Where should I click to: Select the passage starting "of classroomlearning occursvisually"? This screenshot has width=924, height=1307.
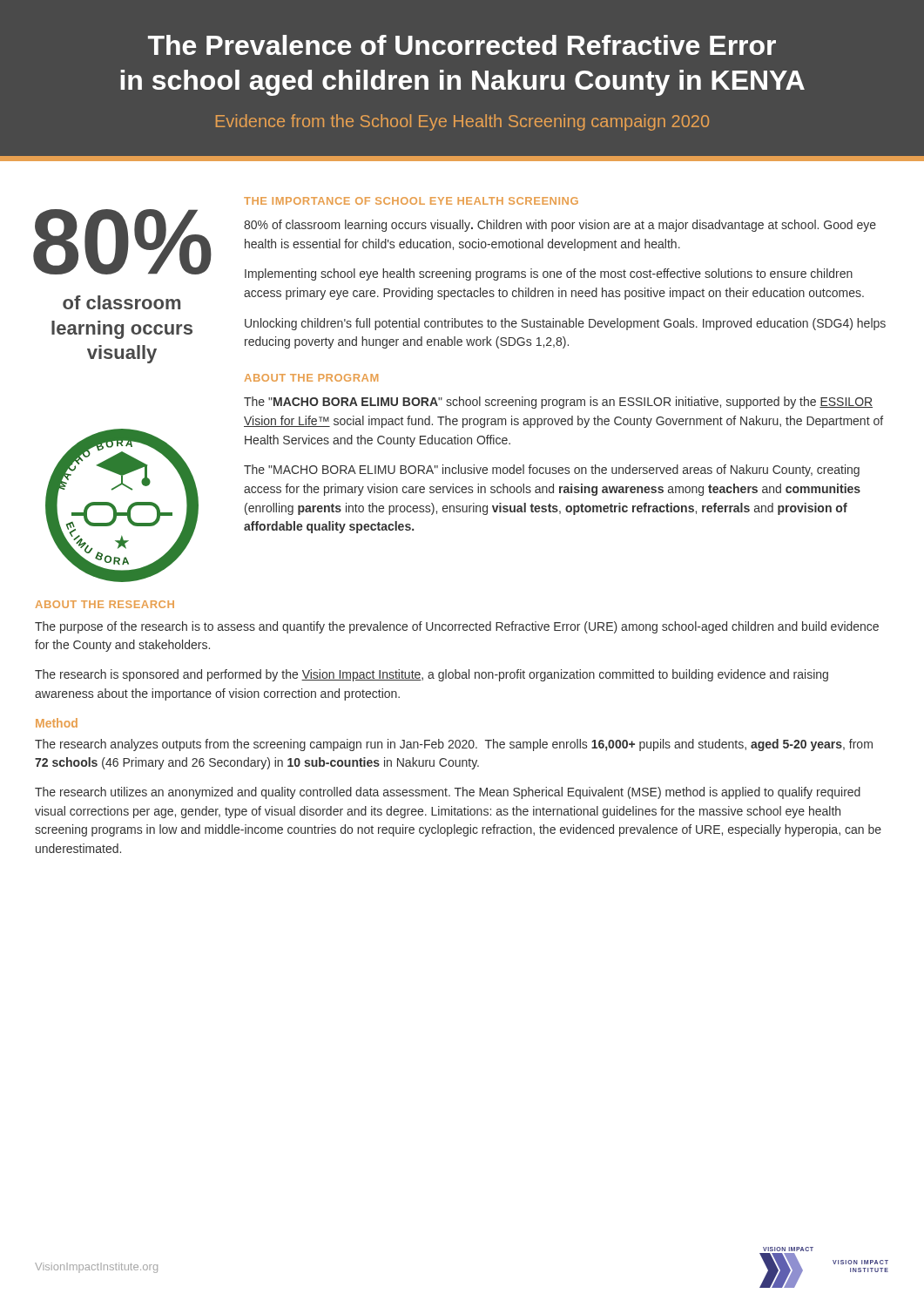click(122, 328)
